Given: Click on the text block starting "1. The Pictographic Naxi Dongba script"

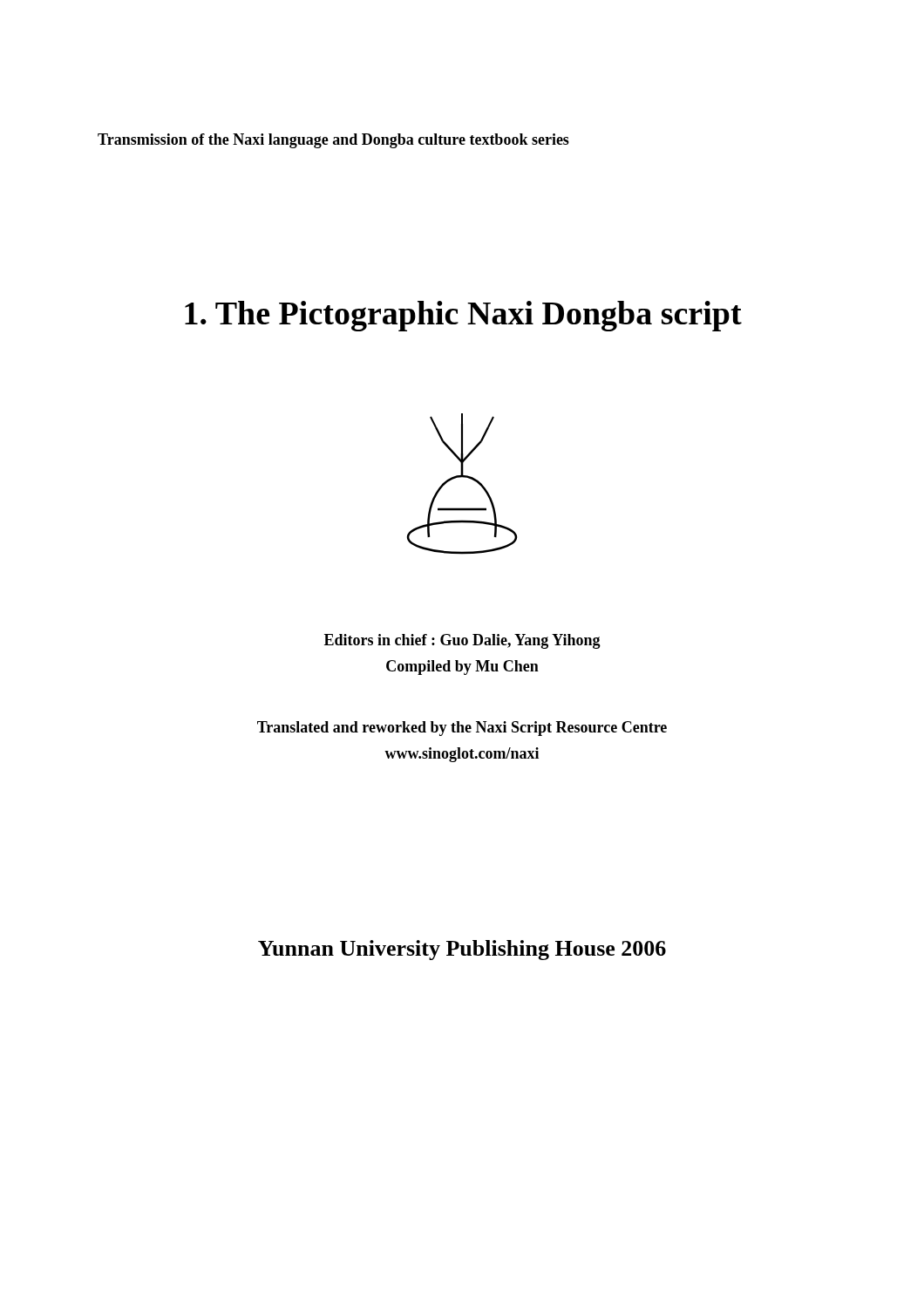Looking at the screenshot, I should (x=462, y=313).
